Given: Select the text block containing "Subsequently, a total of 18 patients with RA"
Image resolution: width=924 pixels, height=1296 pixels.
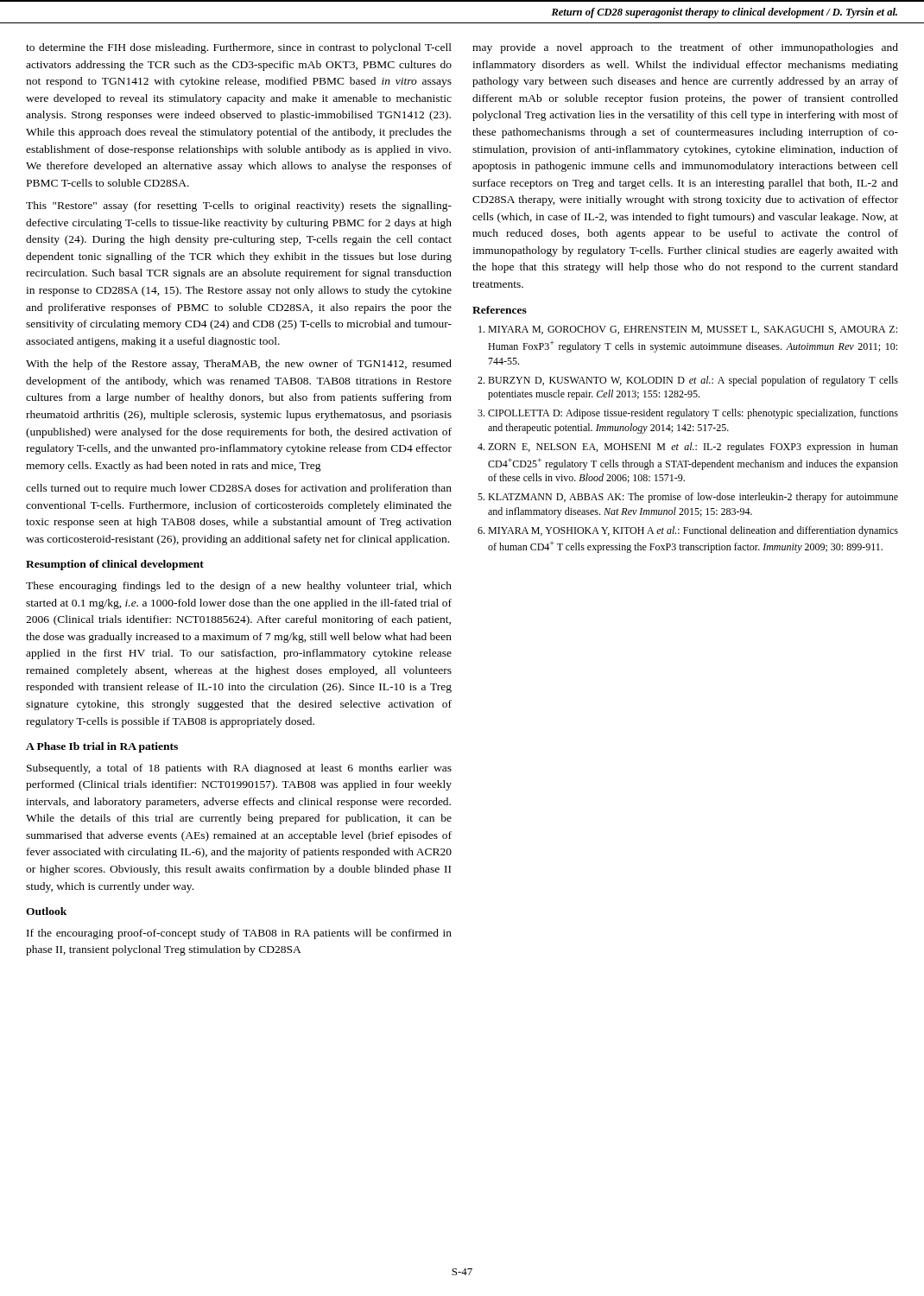Looking at the screenshot, I should click(x=239, y=827).
